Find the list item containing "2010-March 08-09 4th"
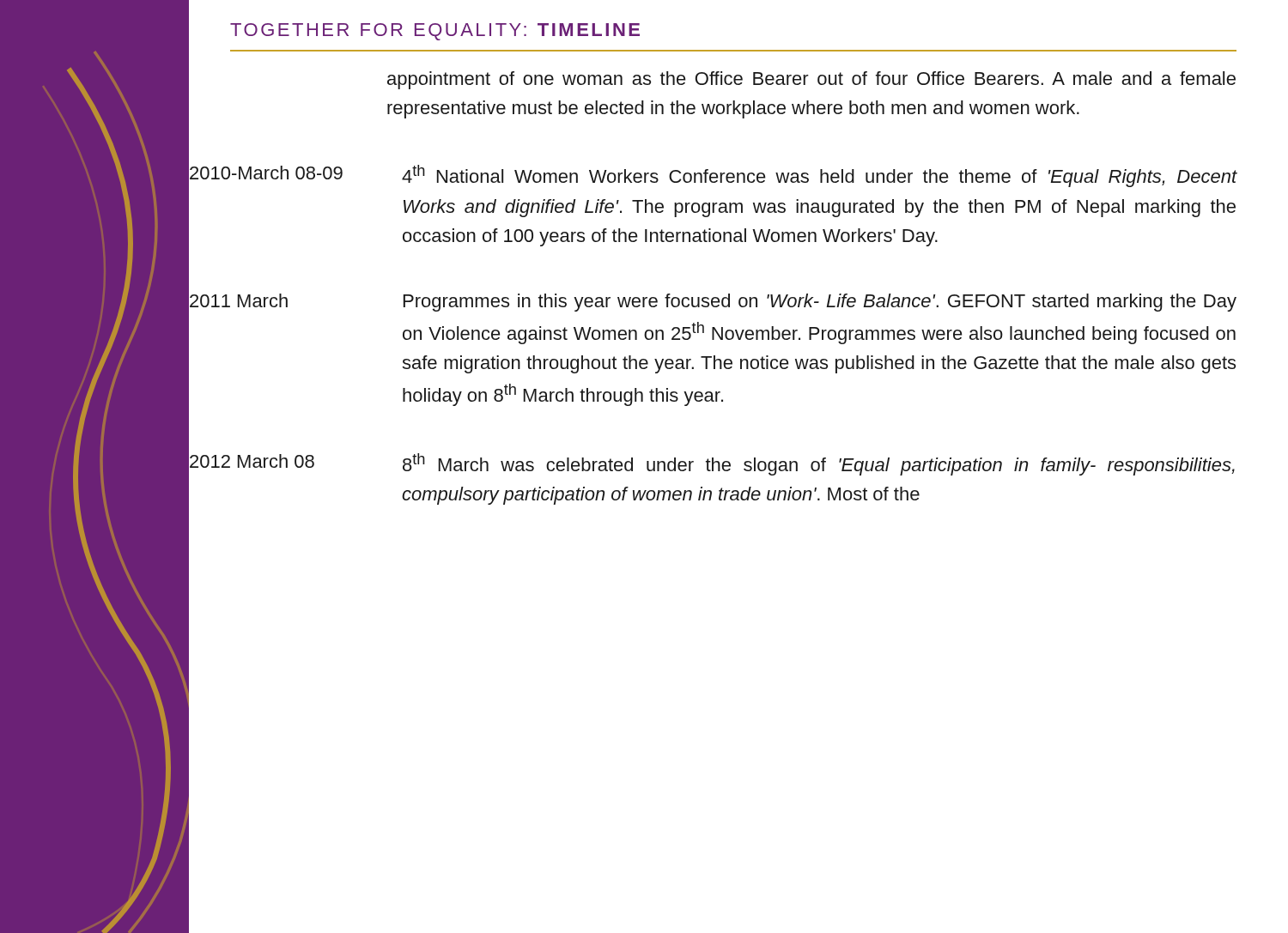 click(x=713, y=205)
